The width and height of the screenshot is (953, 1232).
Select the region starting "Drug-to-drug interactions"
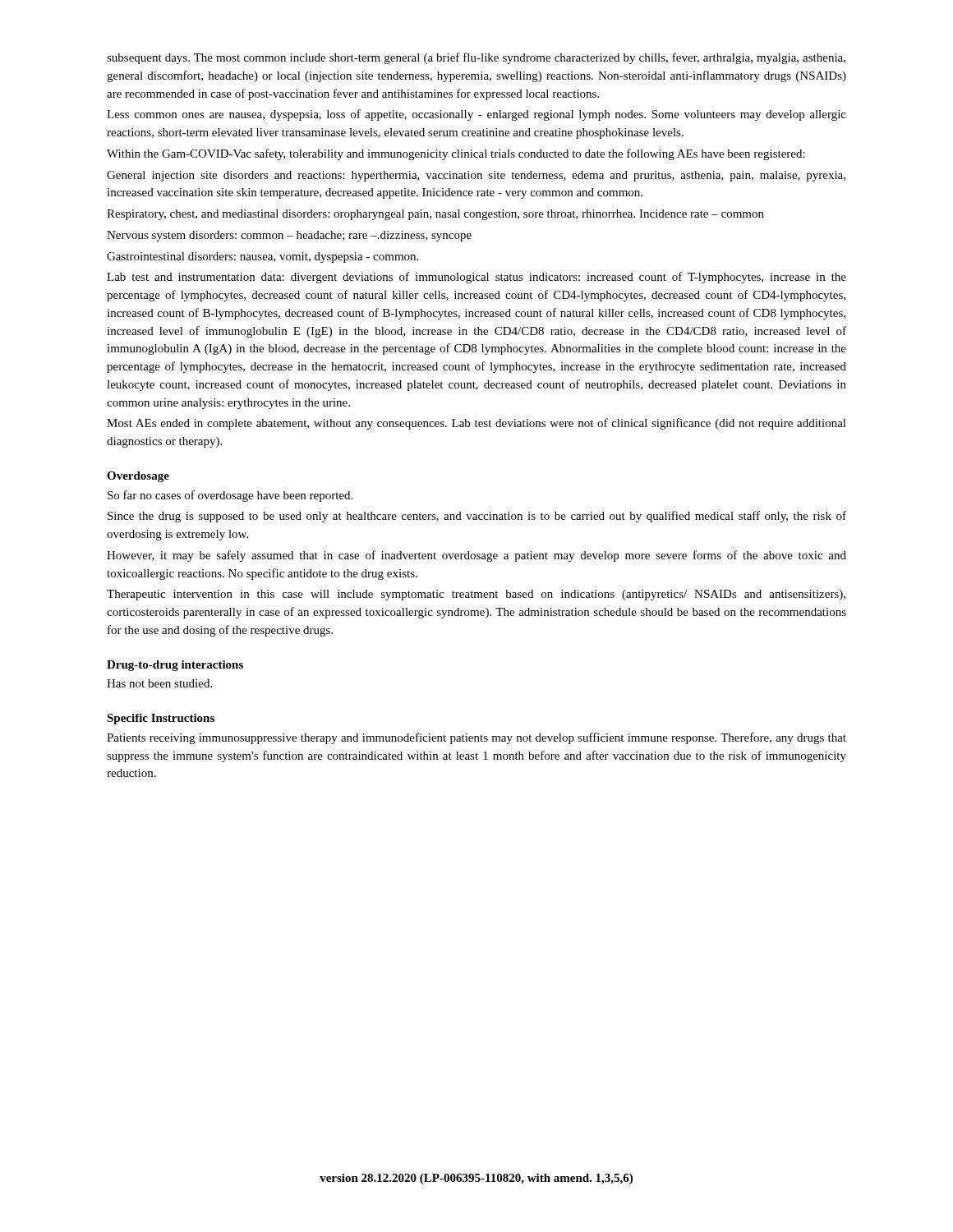click(x=175, y=666)
